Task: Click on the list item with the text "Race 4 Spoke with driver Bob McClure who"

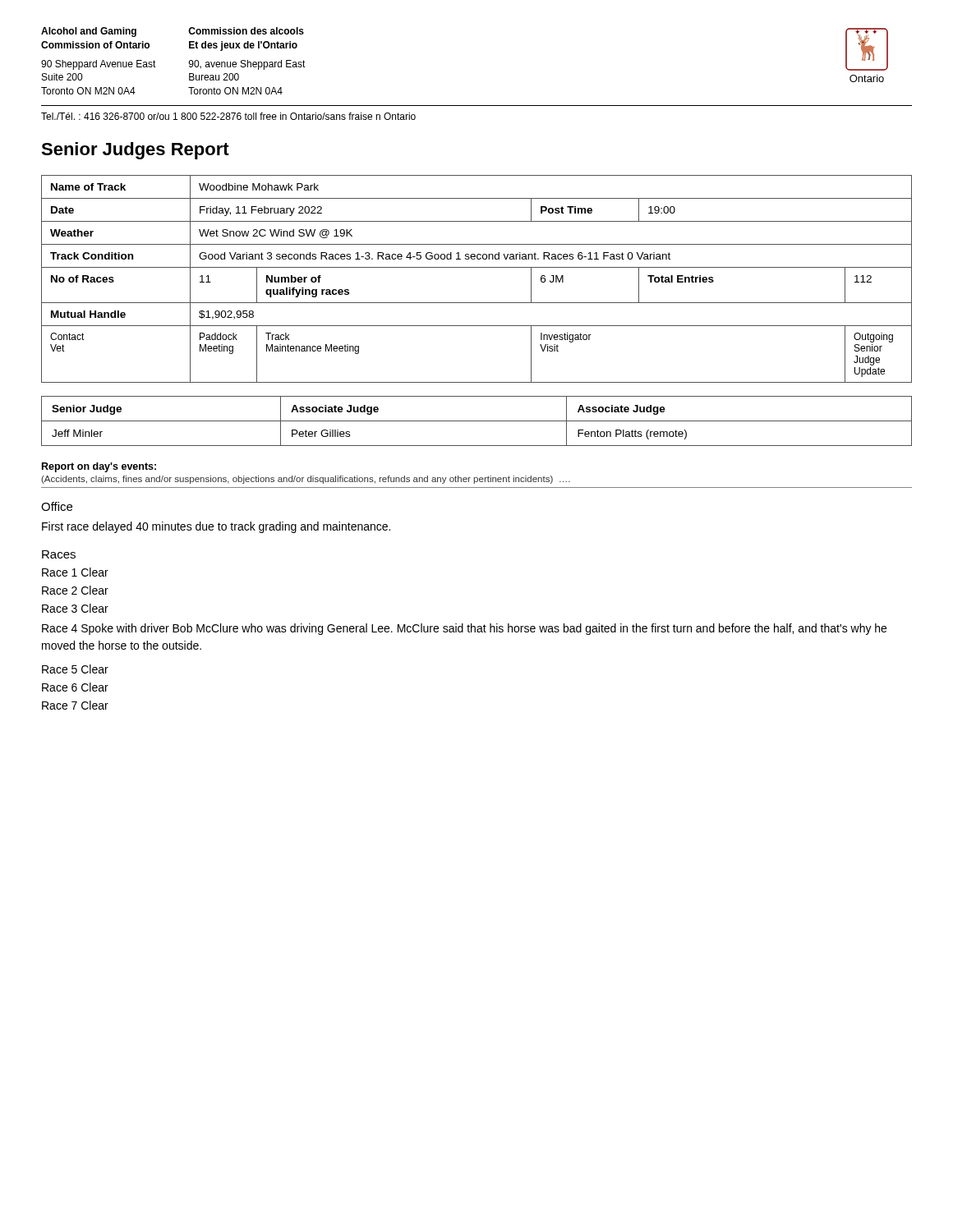Action: (464, 637)
